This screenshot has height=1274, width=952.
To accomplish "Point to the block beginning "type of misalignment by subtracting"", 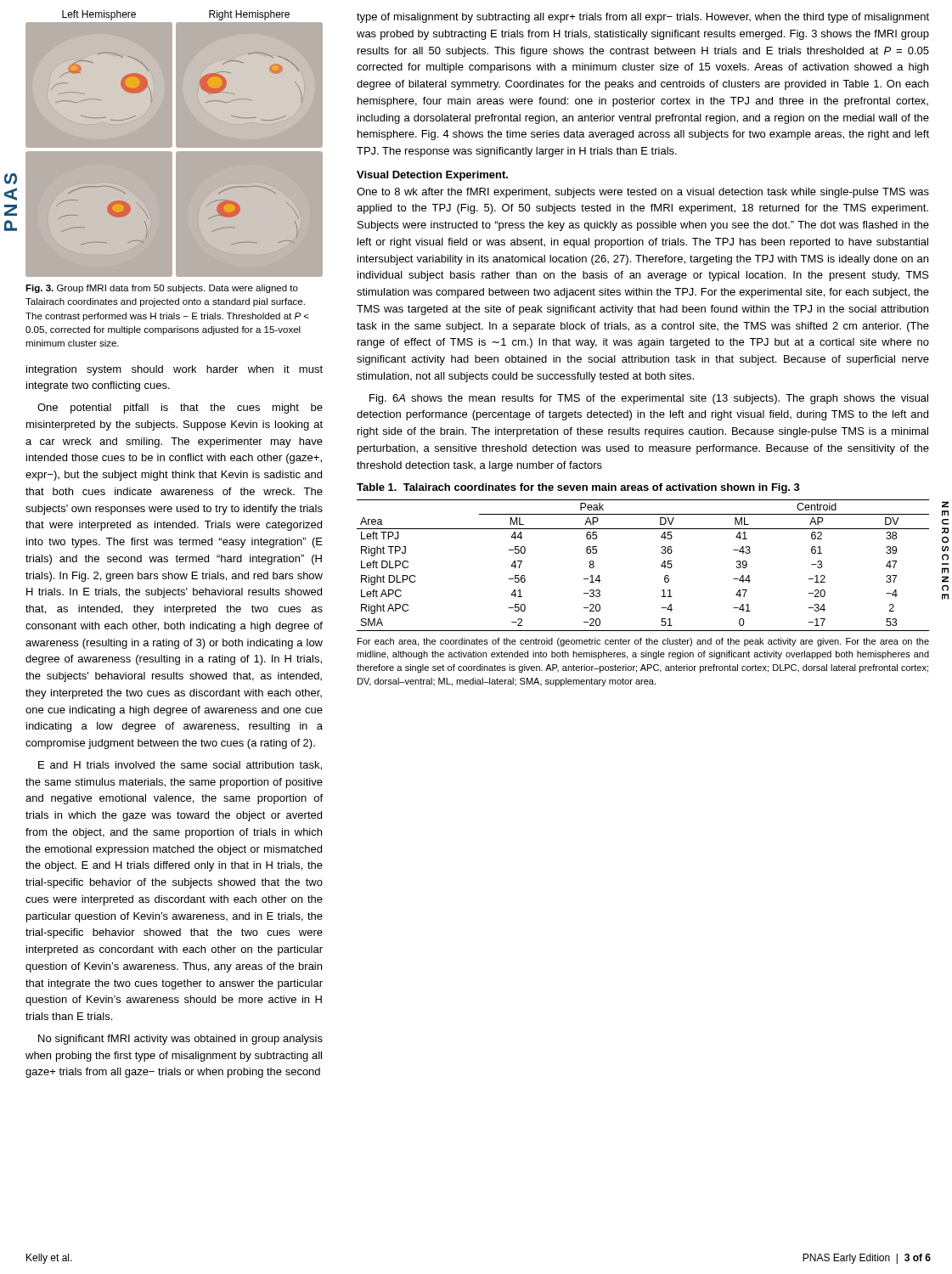I will coord(643,84).
